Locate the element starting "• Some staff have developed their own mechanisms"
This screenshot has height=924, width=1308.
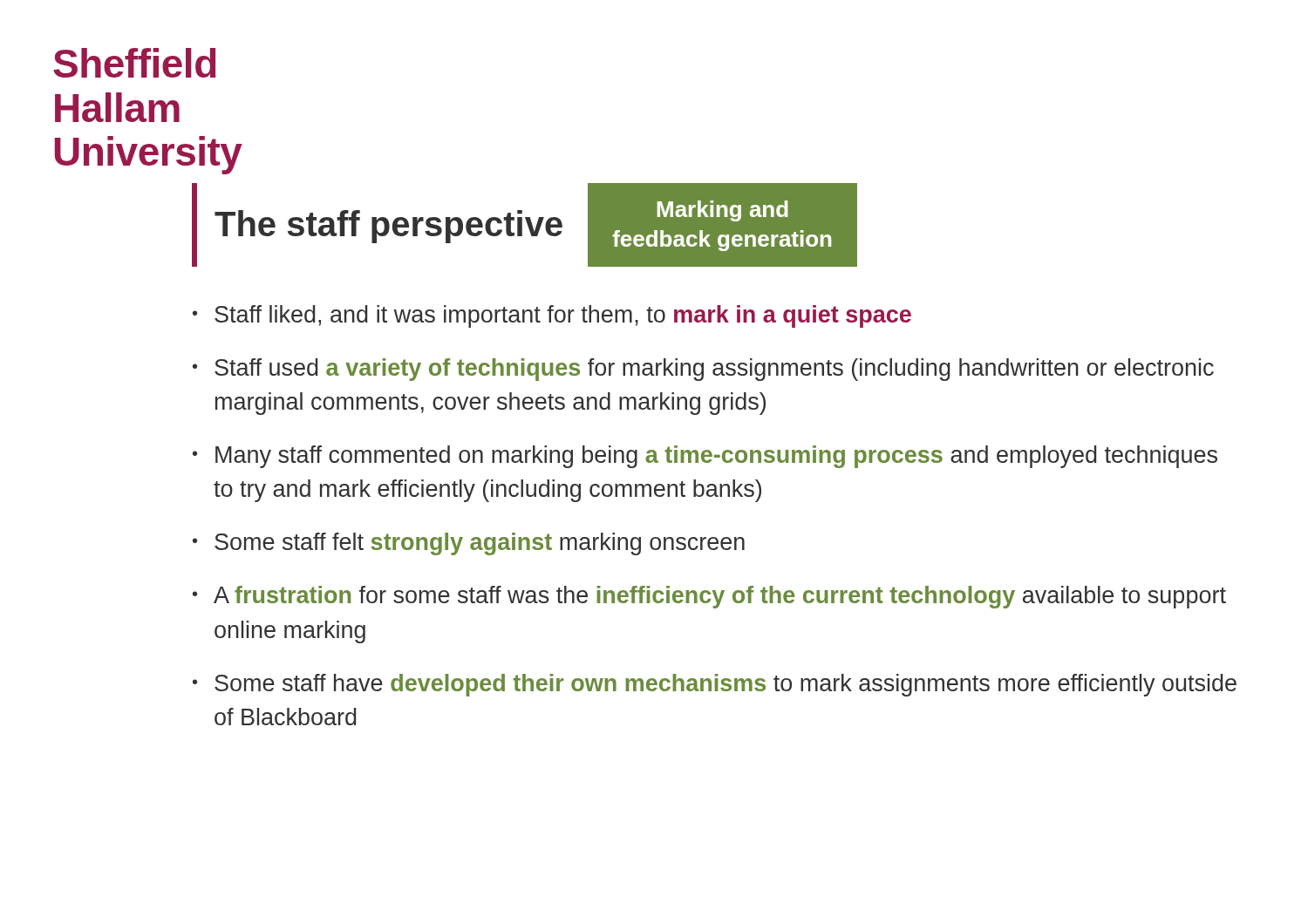pos(715,701)
